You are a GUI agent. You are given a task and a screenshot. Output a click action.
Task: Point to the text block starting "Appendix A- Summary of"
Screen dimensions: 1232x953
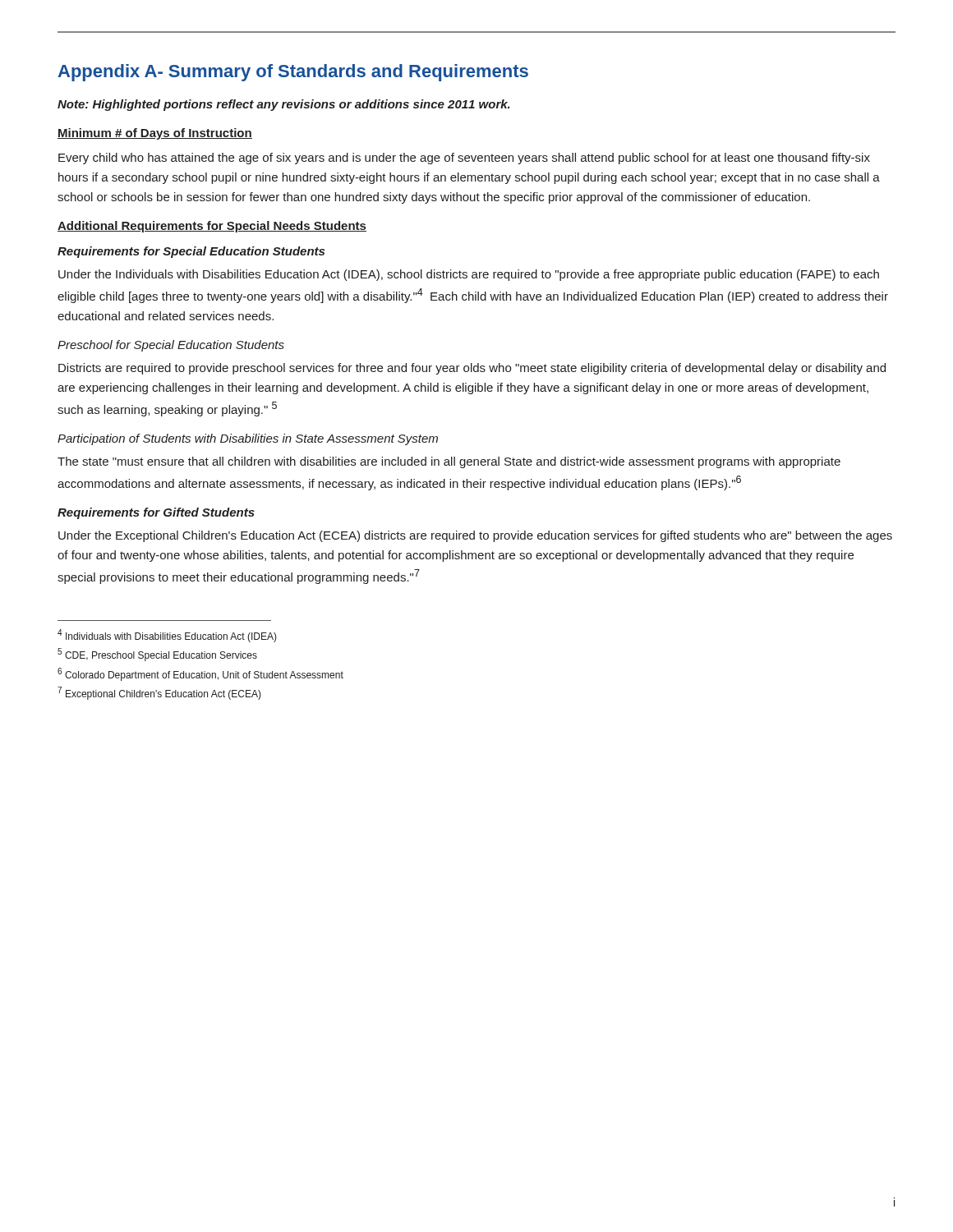[x=293, y=71]
